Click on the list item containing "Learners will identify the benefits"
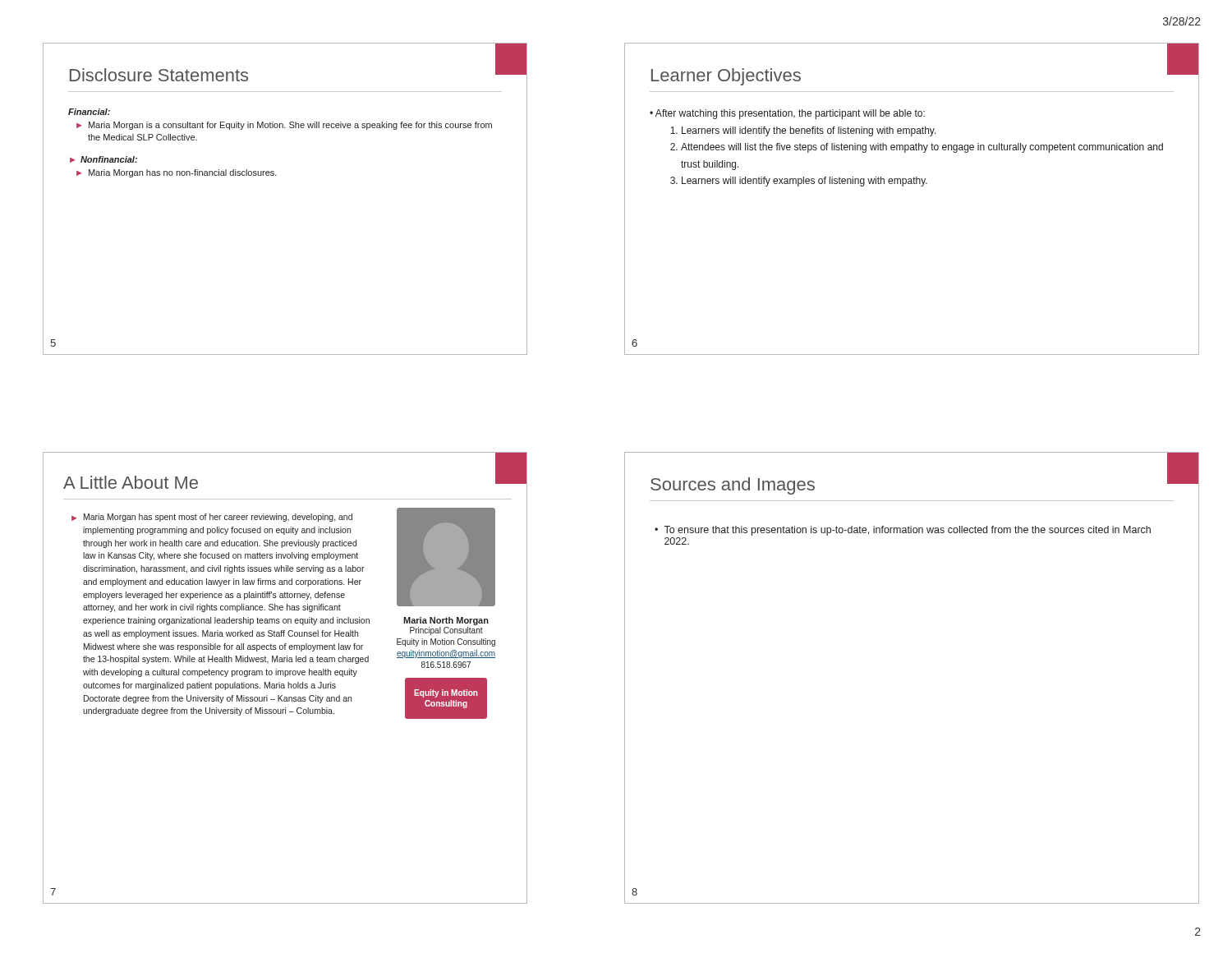Viewport: 1232px width, 953px height. [x=809, y=131]
